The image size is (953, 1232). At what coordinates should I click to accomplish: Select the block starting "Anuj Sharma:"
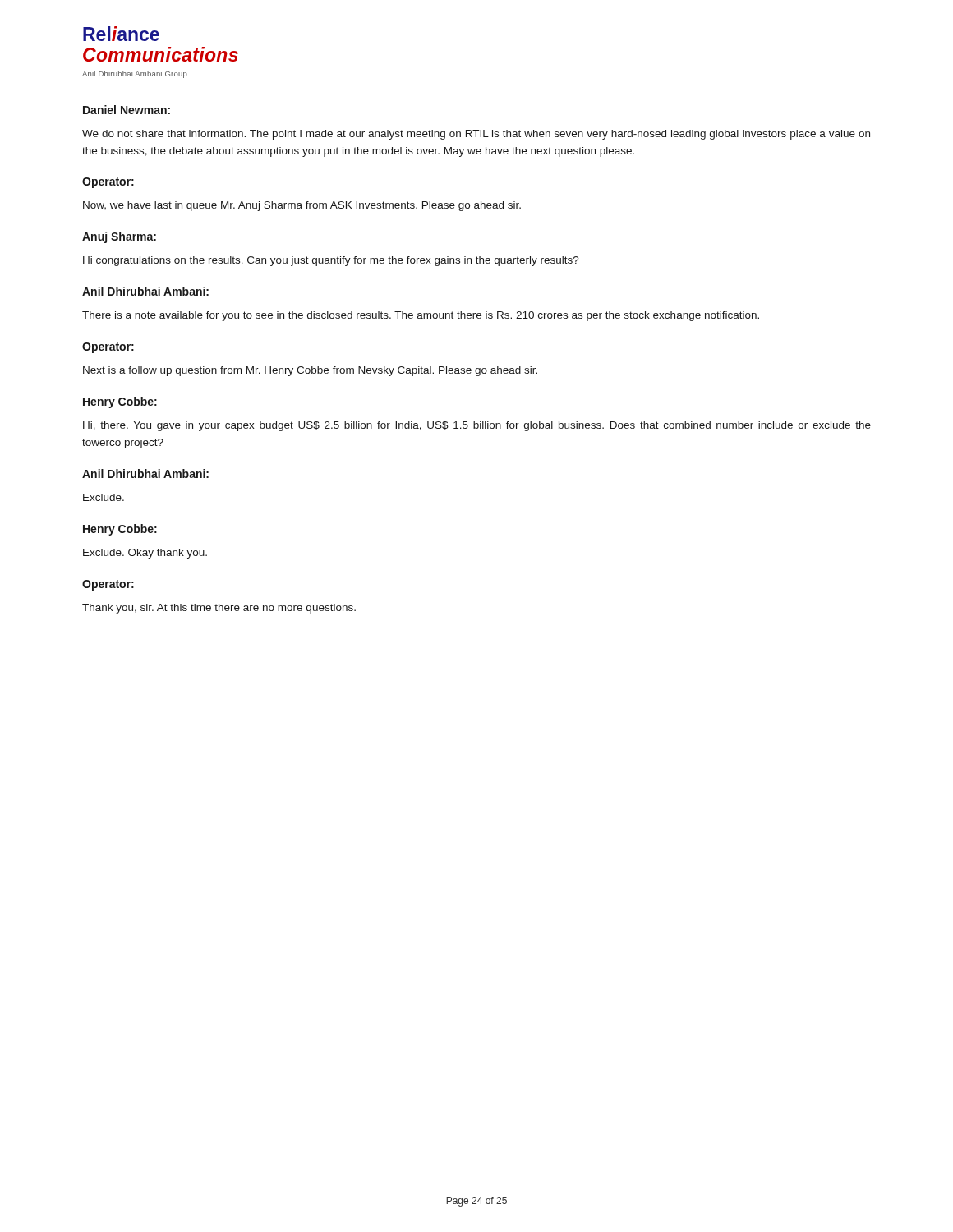(120, 237)
